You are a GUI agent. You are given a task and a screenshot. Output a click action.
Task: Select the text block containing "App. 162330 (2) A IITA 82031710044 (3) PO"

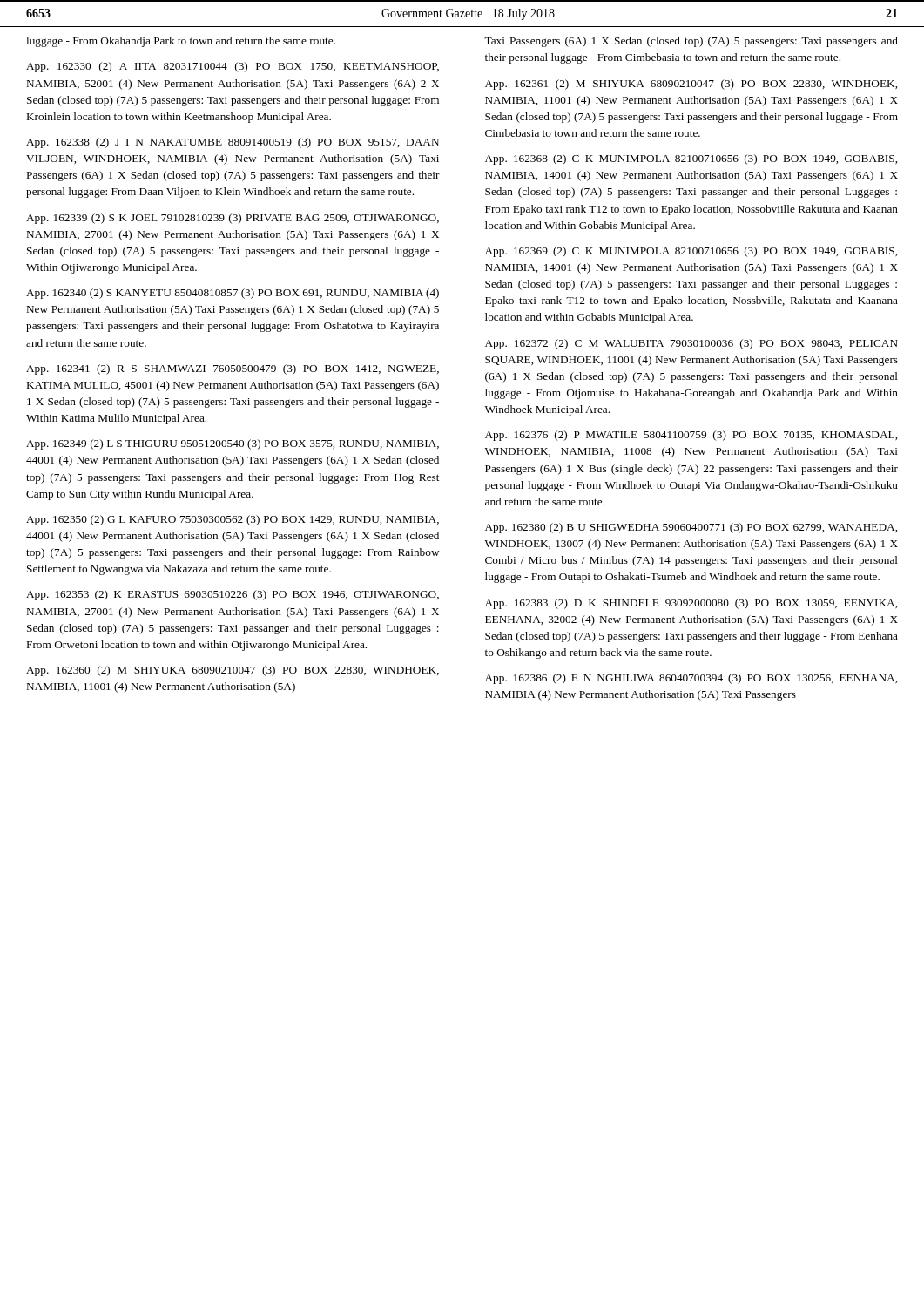pos(233,91)
